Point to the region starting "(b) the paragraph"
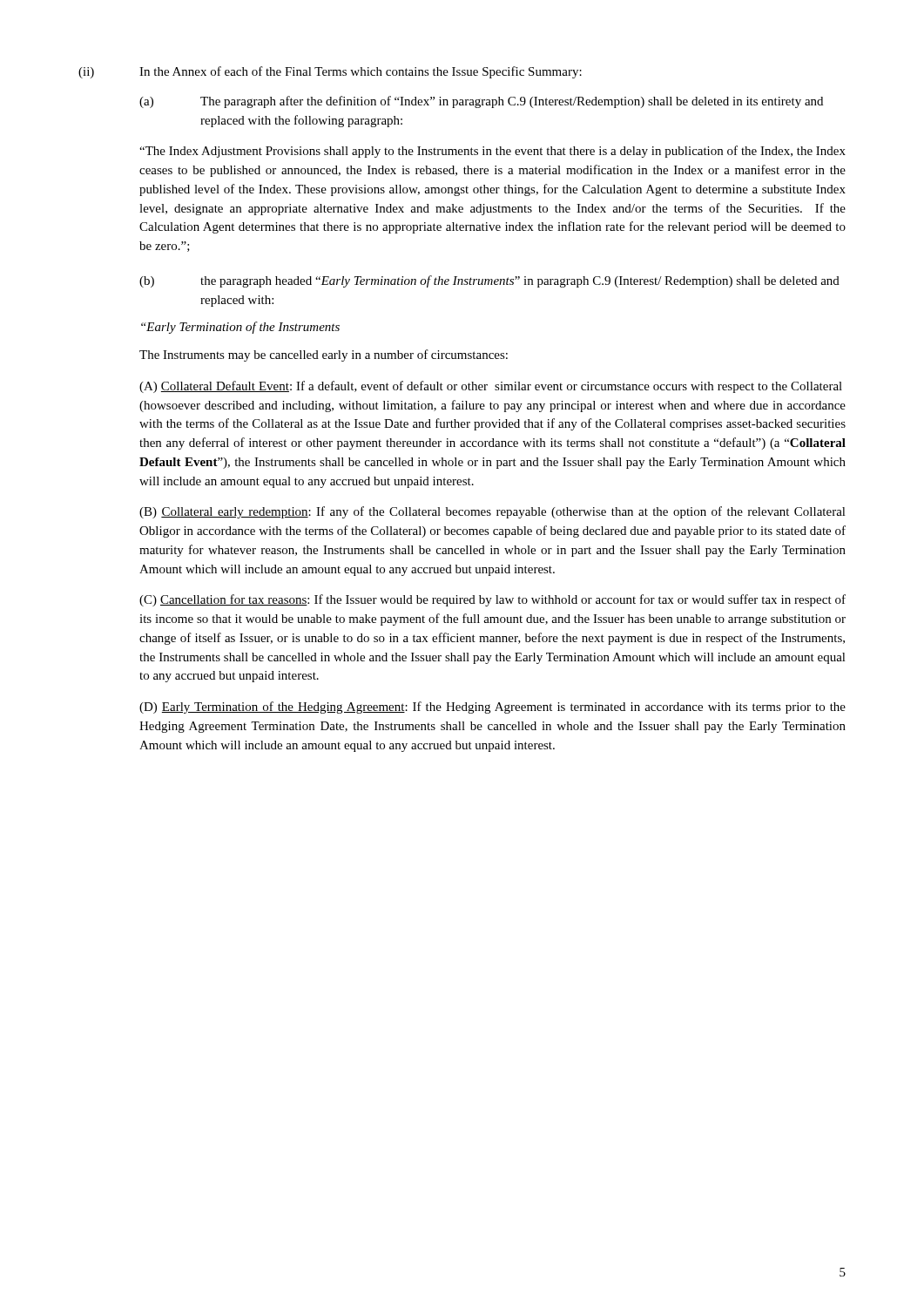The width and height of the screenshot is (924, 1307). click(x=492, y=291)
